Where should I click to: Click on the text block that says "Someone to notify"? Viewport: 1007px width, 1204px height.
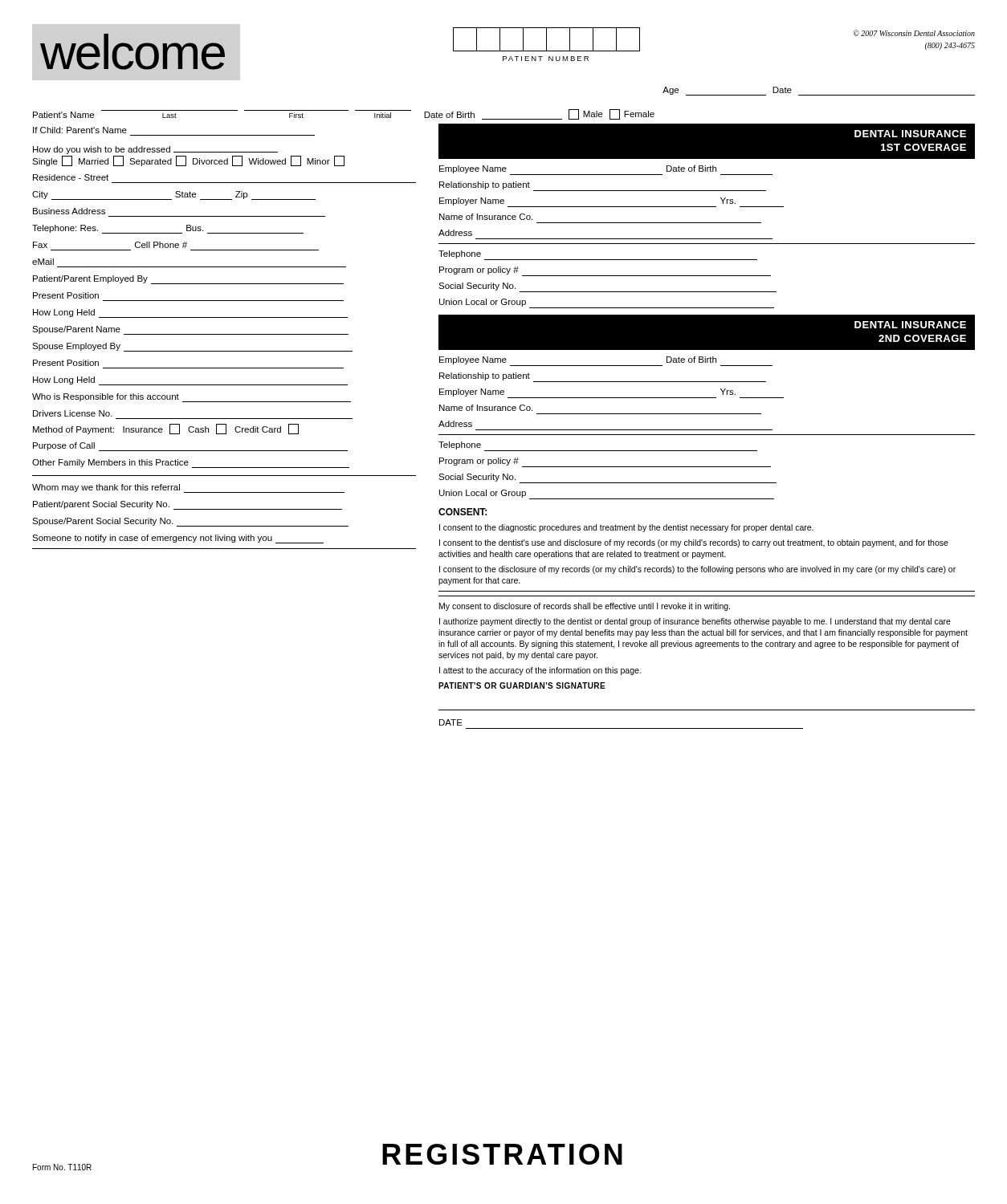point(178,537)
